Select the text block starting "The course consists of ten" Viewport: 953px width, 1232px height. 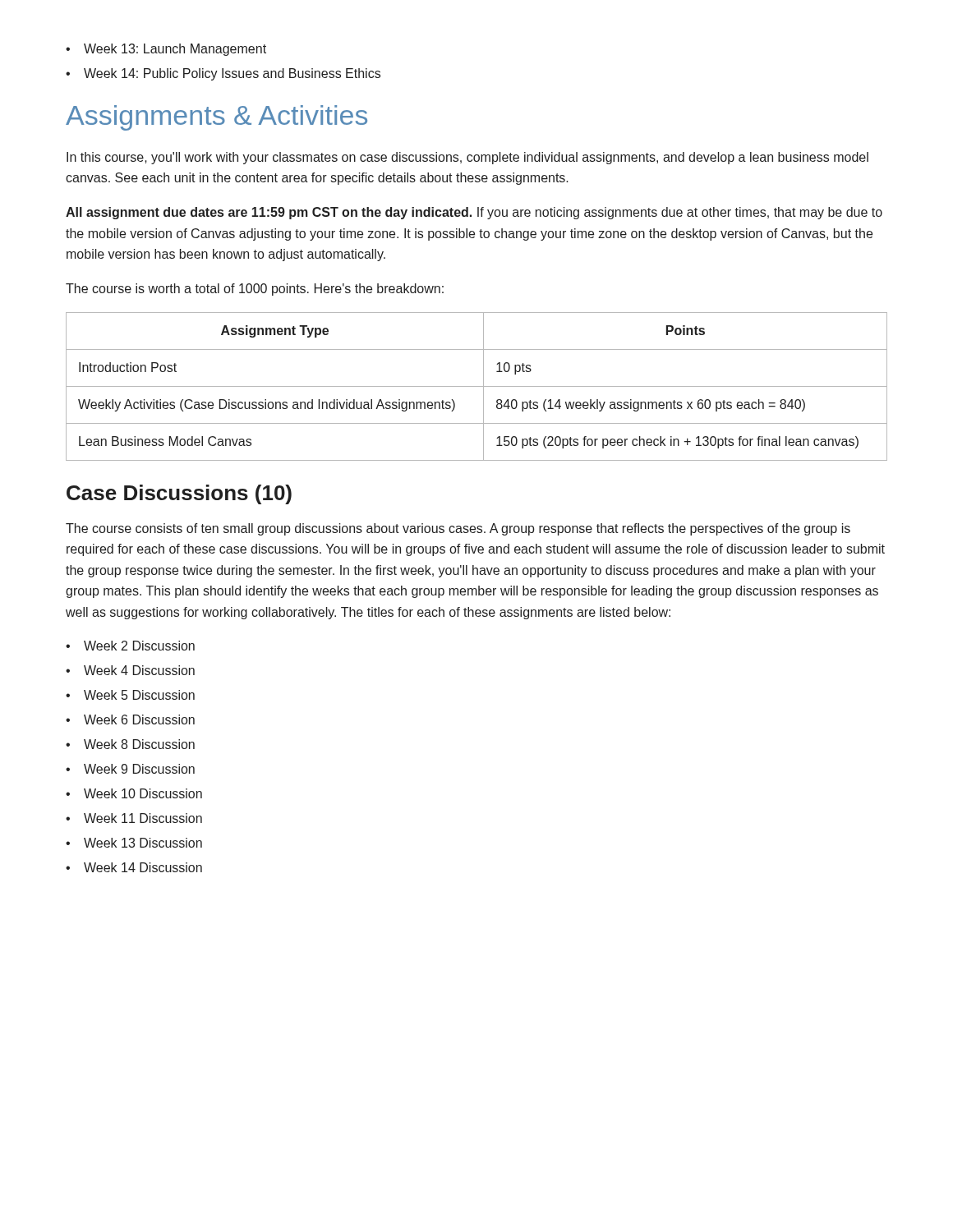pyautogui.click(x=475, y=570)
